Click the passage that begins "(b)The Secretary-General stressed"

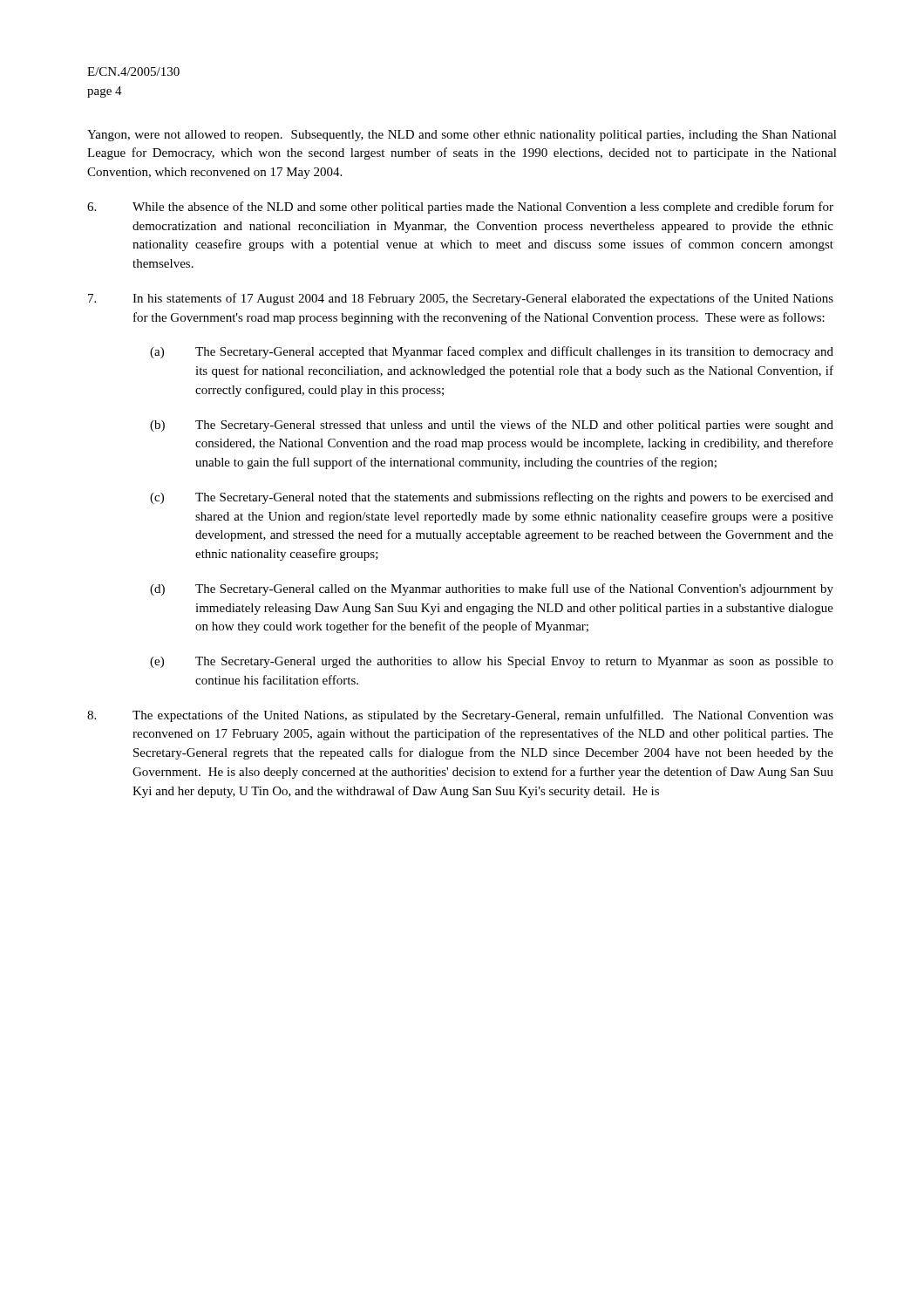(x=492, y=444)
